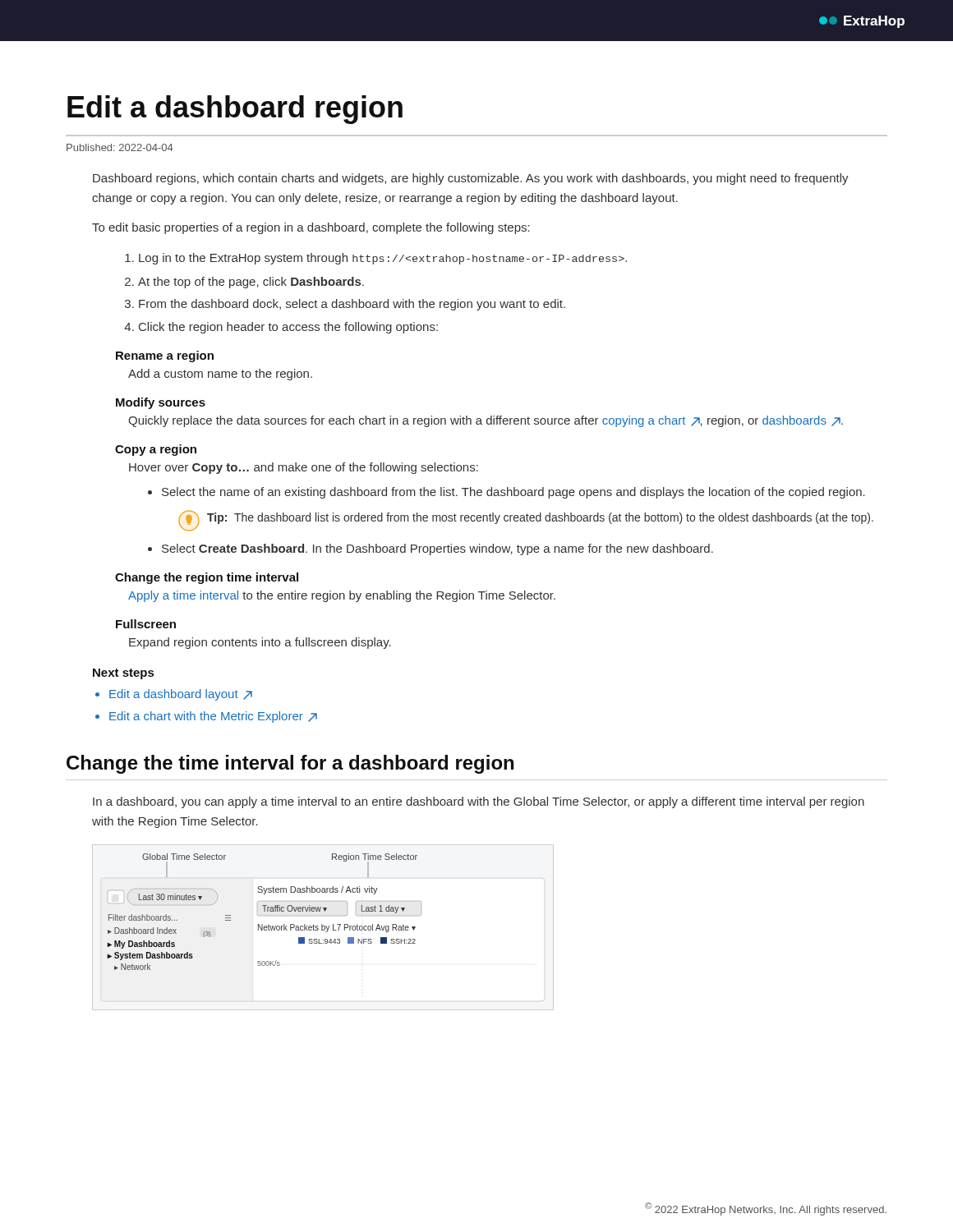
Task: Locate the block of text that opens with "Click the region"
Action: point(288,326)
